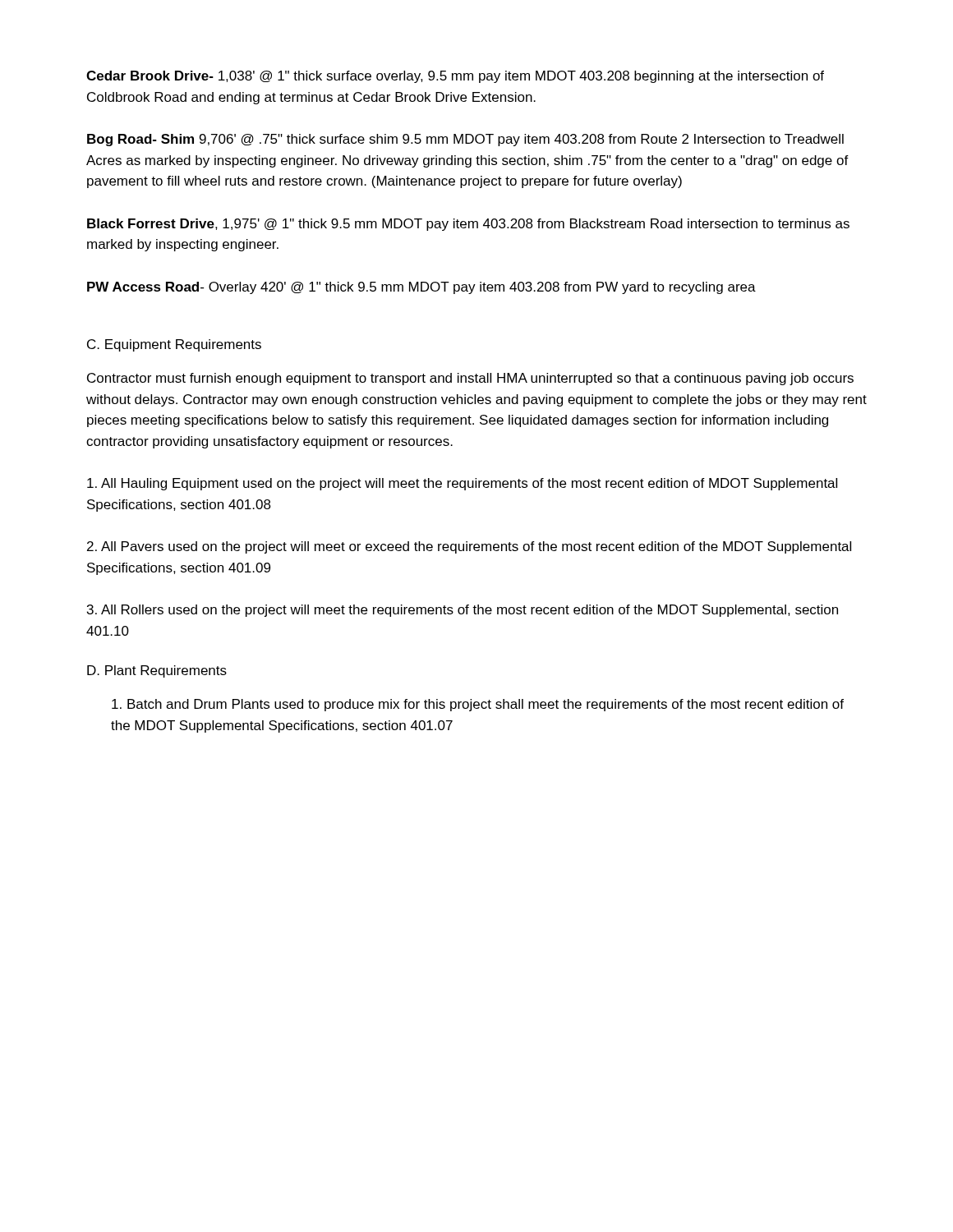Point to the block beginning "Black Forrest Drive, 1,975' @ 1" thick"
Image resolution: width=953 pixels, height=1232 pixels.
[468, 234]
